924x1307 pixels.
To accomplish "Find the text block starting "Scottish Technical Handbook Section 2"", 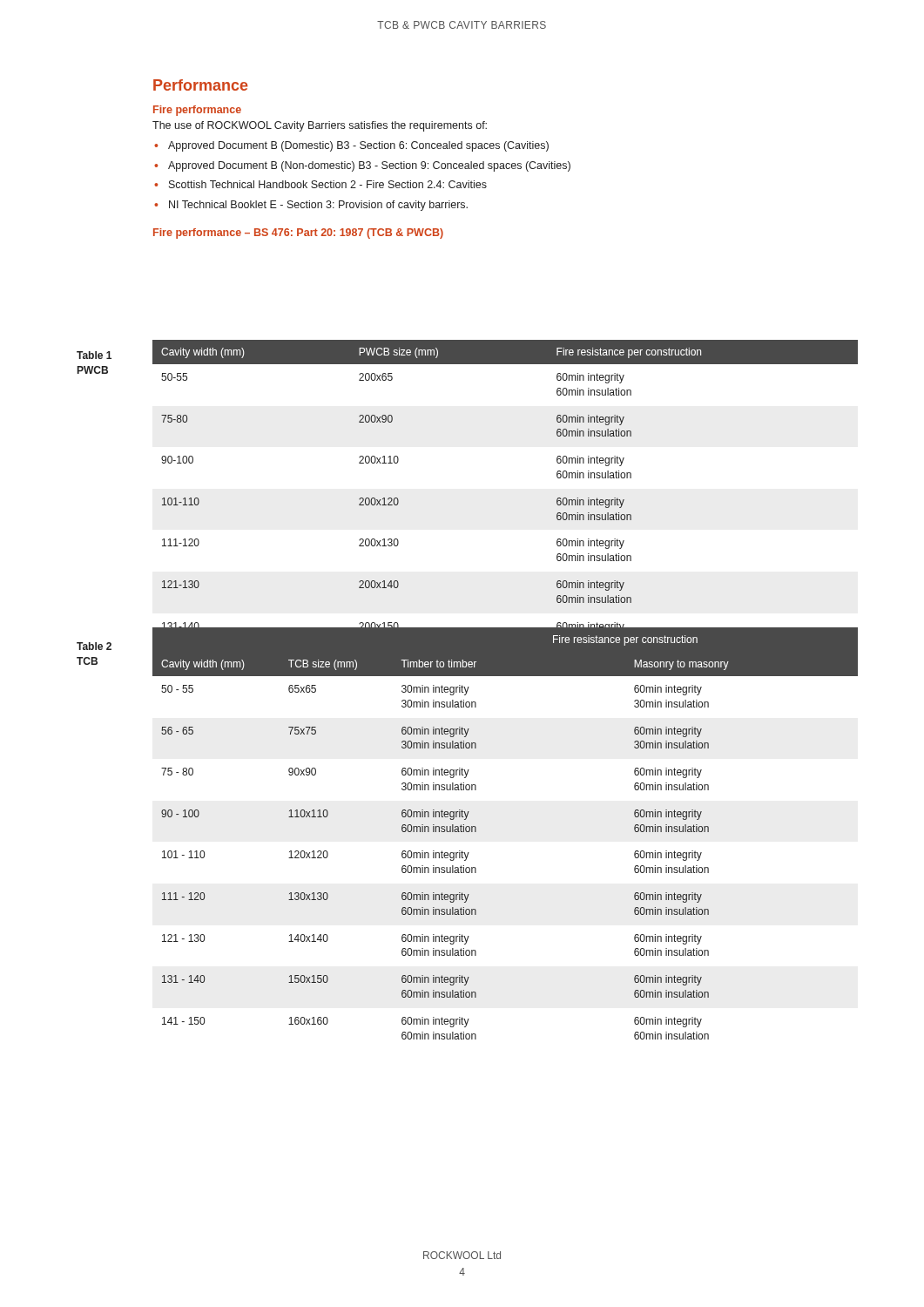I will coord(327,185).
